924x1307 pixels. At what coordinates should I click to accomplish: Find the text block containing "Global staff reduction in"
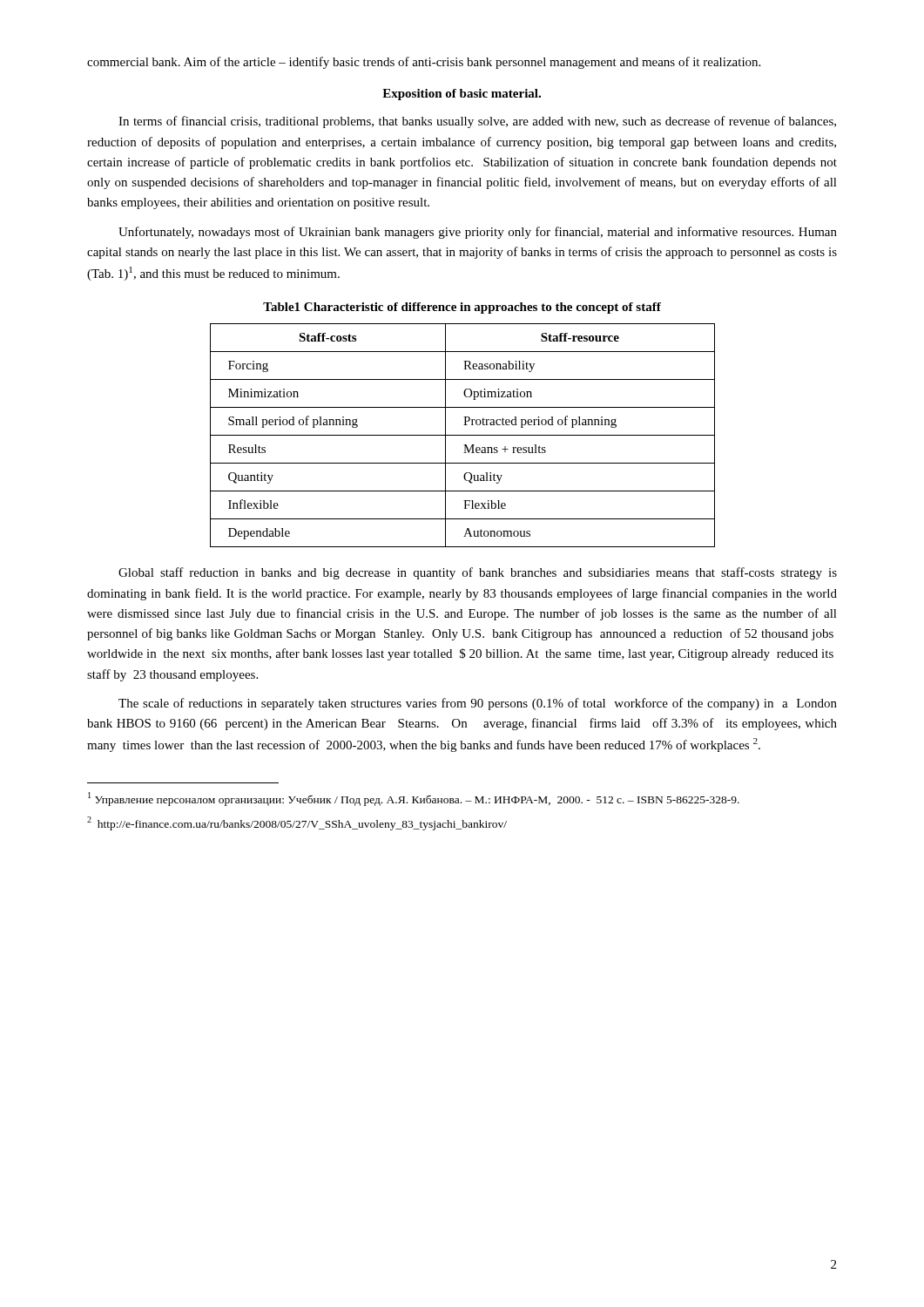click(x=462, y=623)
